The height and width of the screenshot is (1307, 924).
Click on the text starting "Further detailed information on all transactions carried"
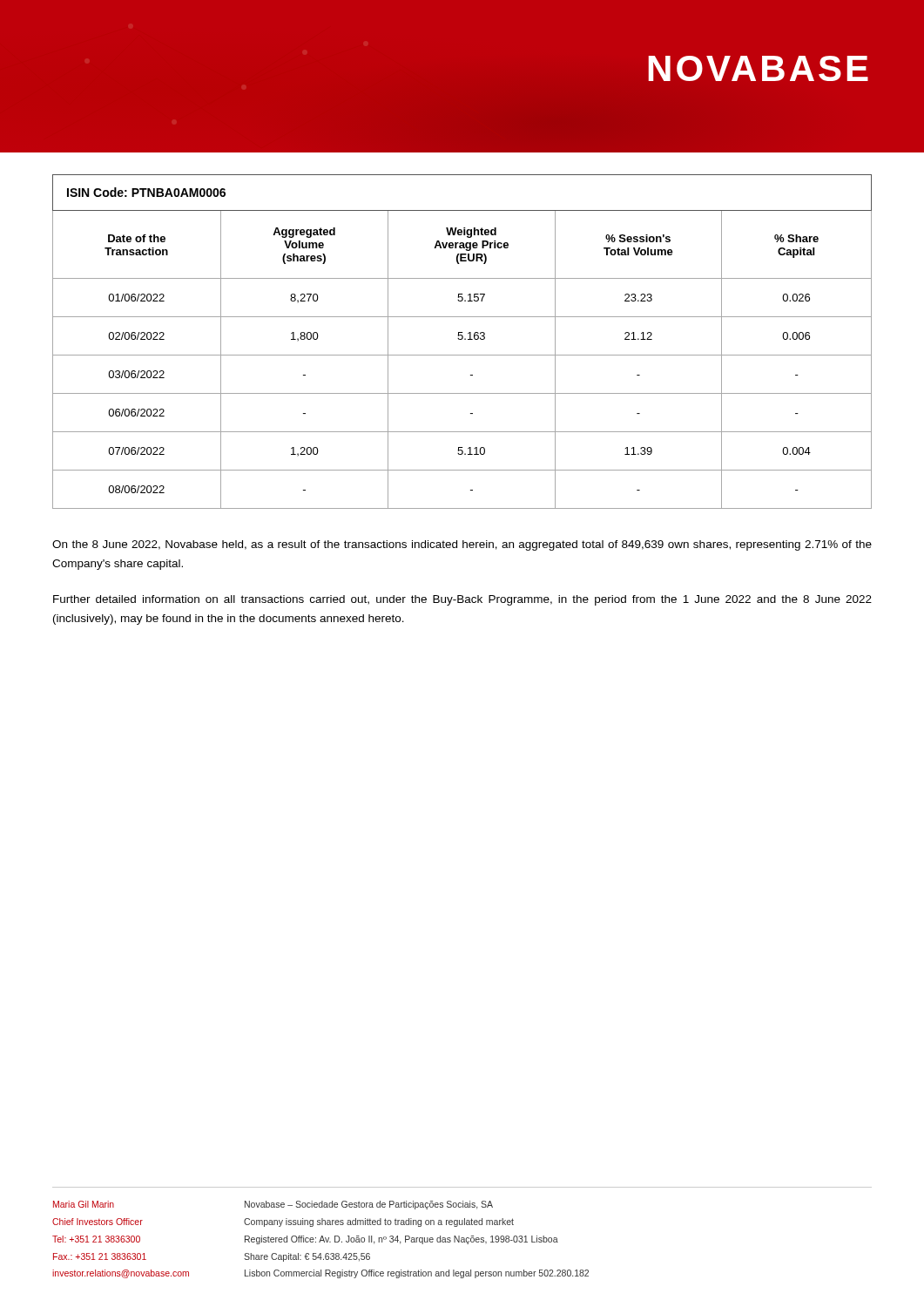(462, 609)
